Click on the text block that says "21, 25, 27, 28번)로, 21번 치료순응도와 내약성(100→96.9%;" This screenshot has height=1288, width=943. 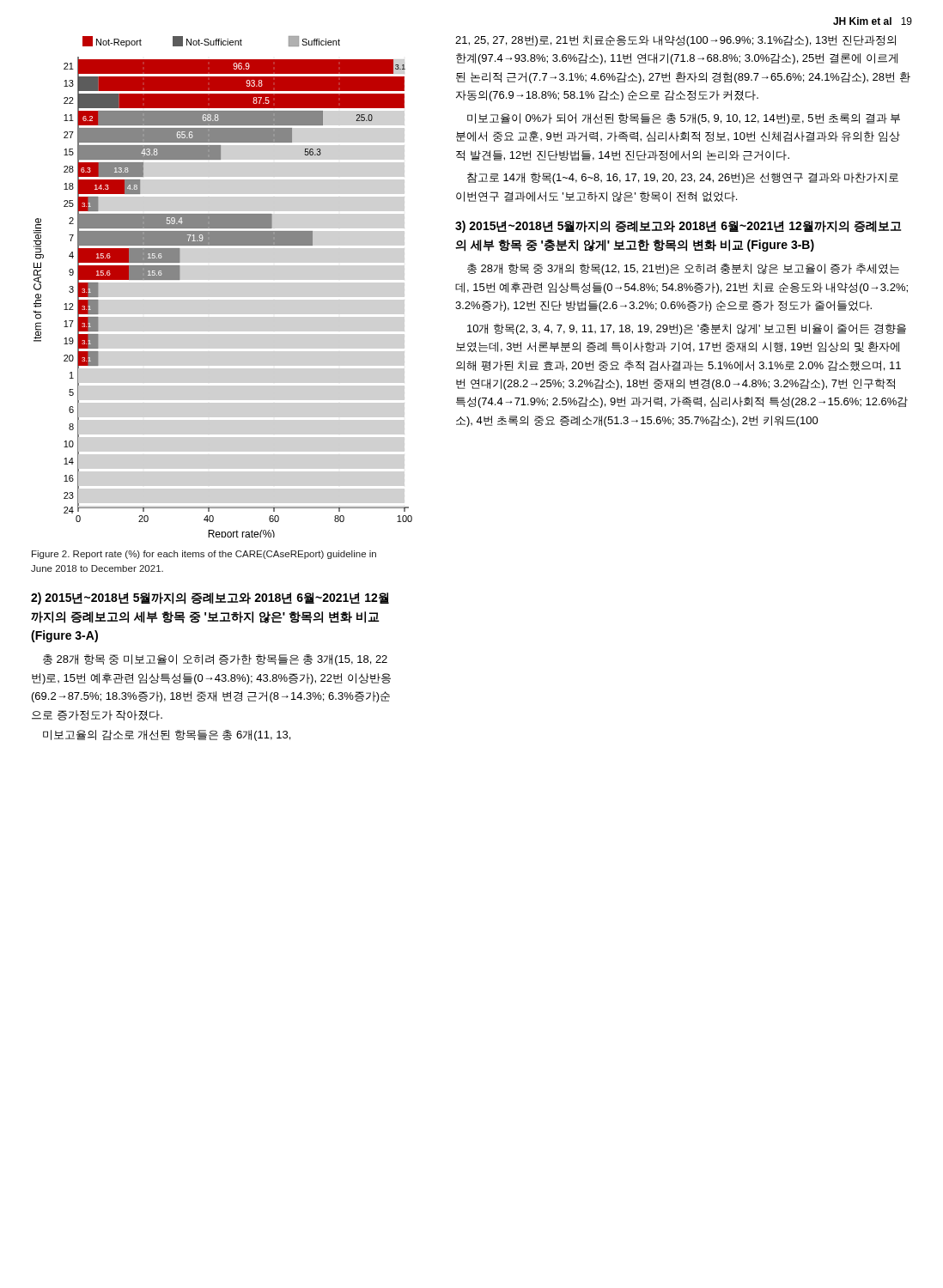[x=683, y=68]
